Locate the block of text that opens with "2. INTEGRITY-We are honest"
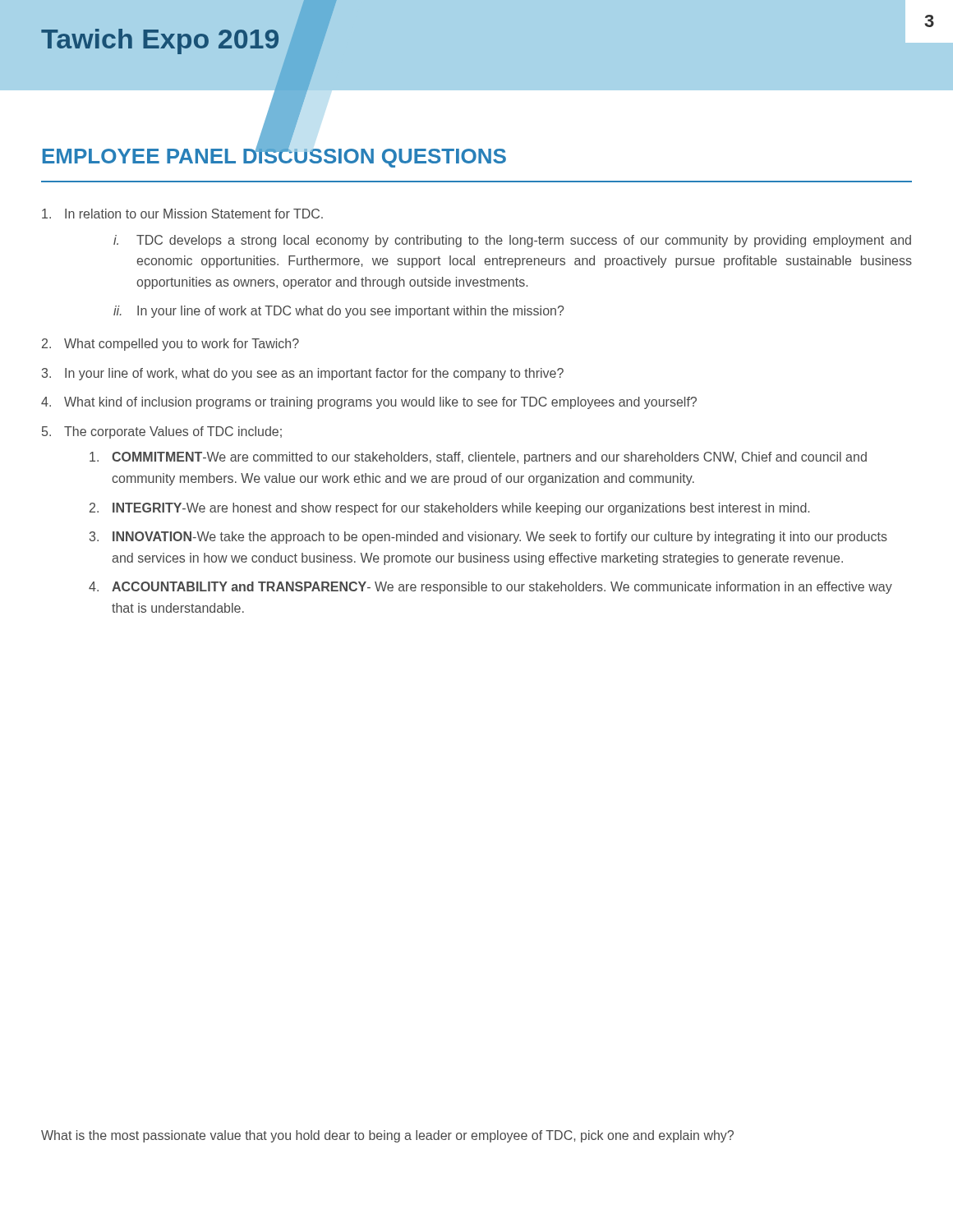This screenshot has height=1232, width=953. (450, 508)
